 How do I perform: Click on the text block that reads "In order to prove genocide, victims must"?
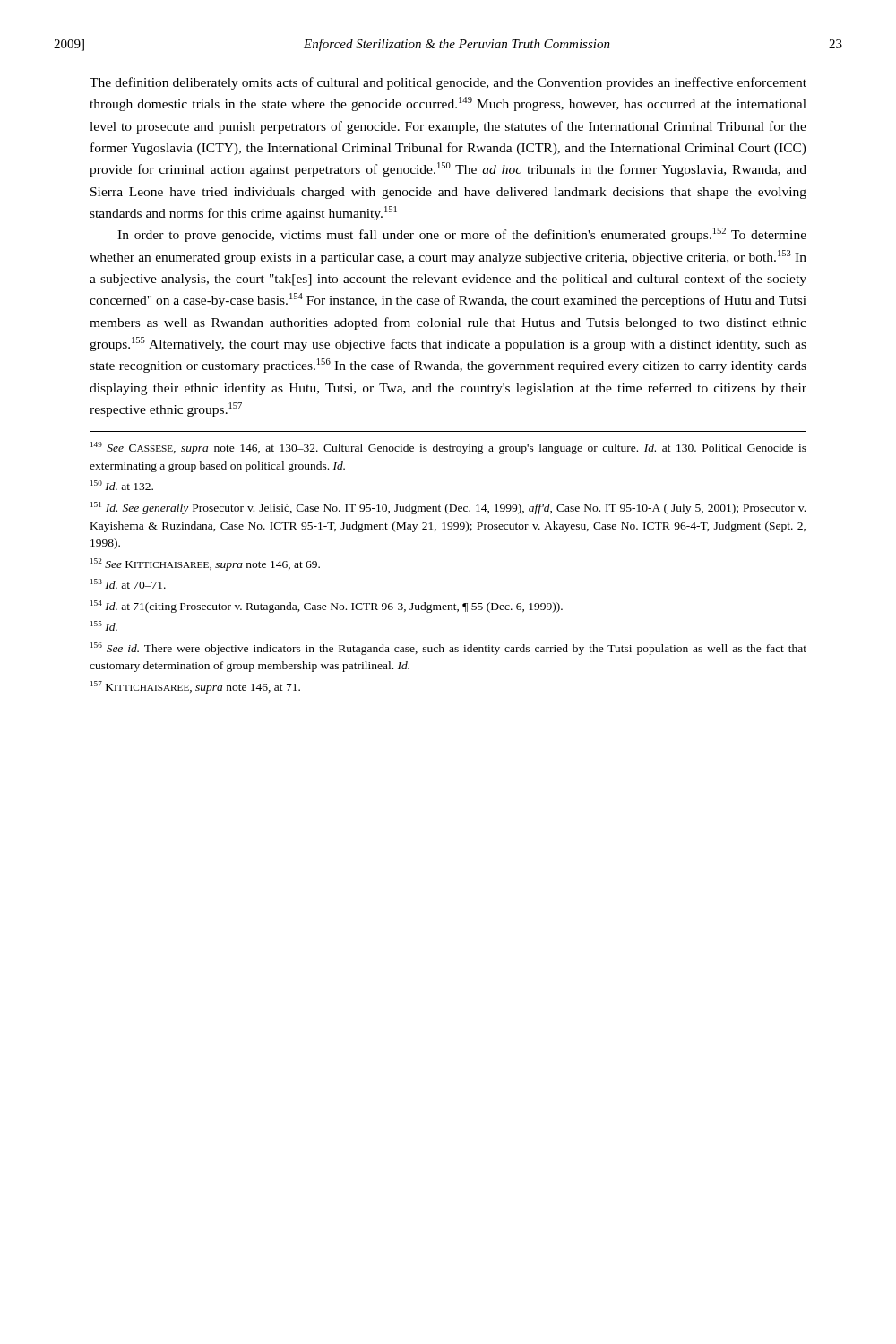coord(448,322)
